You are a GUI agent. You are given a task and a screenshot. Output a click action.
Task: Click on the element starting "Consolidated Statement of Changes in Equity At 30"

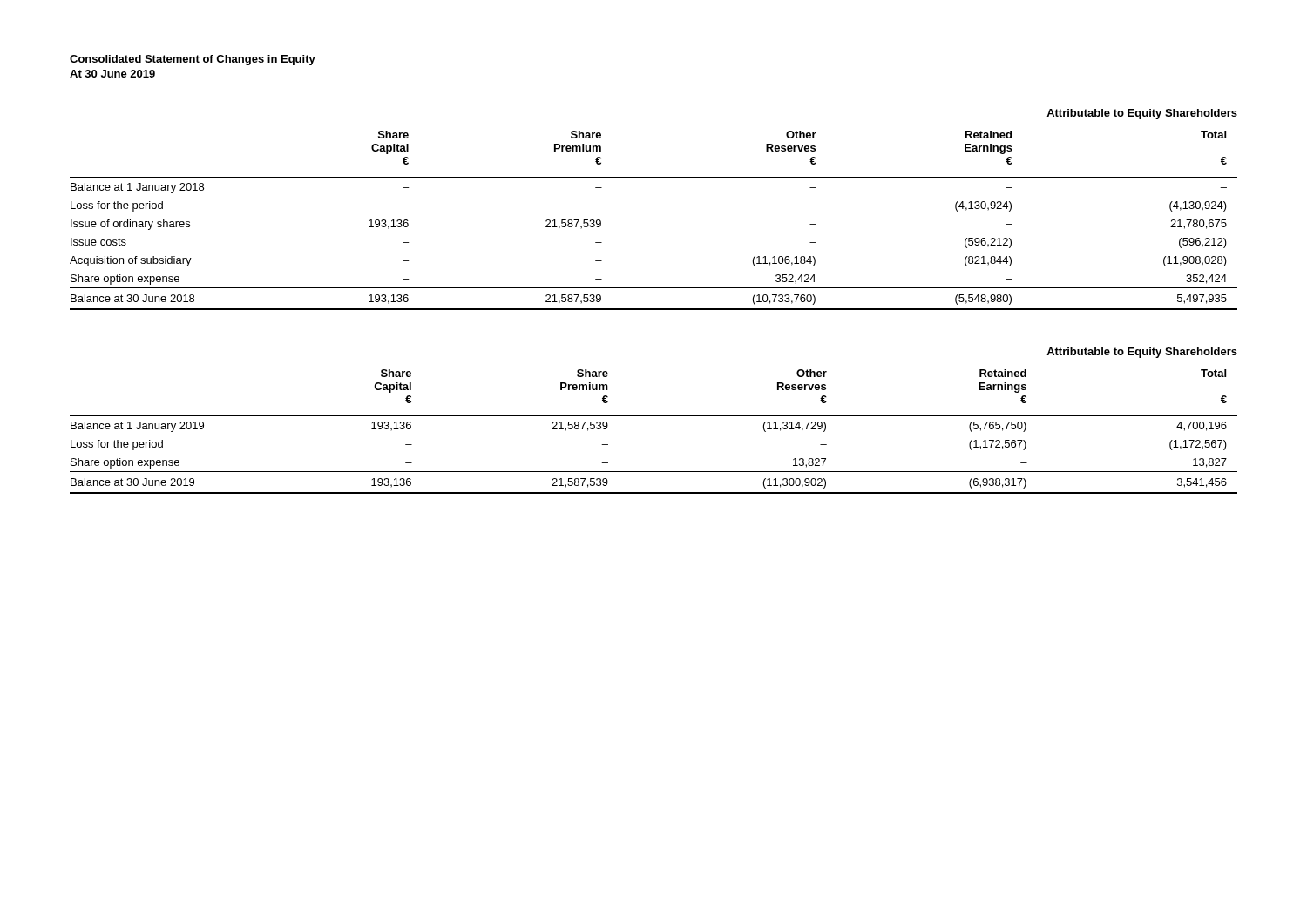(x=193, y=60)
